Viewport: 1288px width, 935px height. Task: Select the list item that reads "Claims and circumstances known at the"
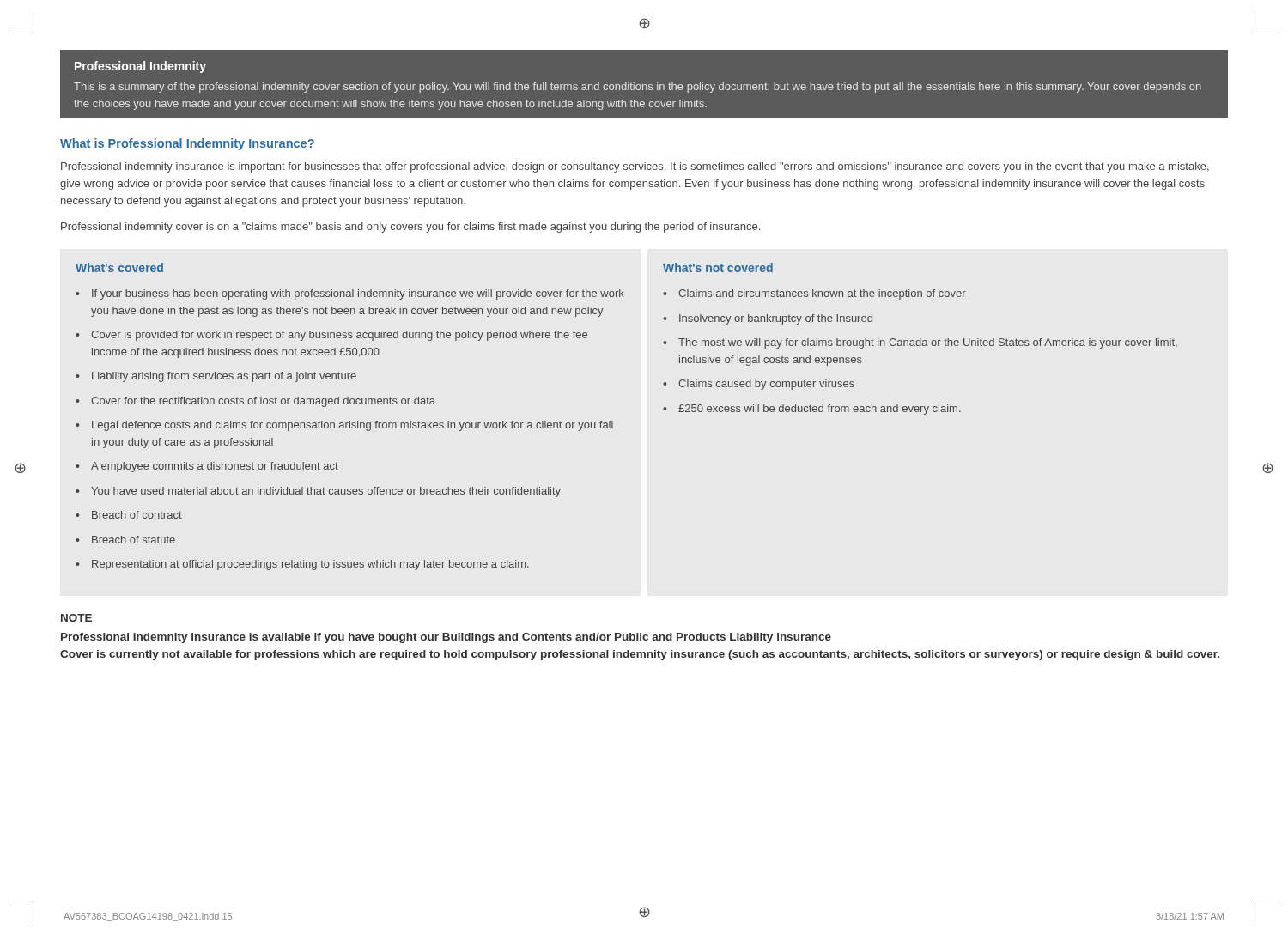[x=822, y=293]
